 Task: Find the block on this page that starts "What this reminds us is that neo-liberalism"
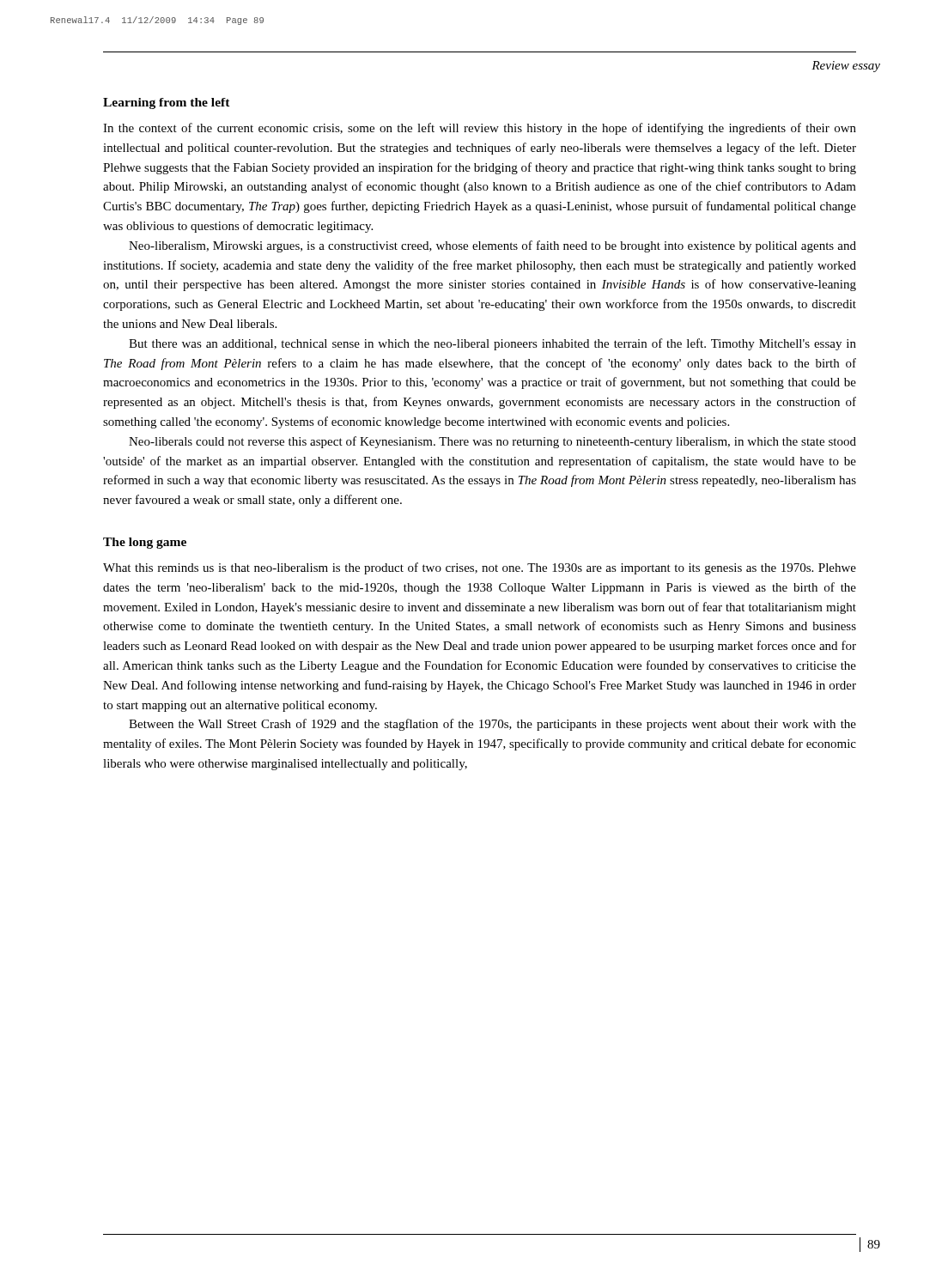[x=480, y=636]
